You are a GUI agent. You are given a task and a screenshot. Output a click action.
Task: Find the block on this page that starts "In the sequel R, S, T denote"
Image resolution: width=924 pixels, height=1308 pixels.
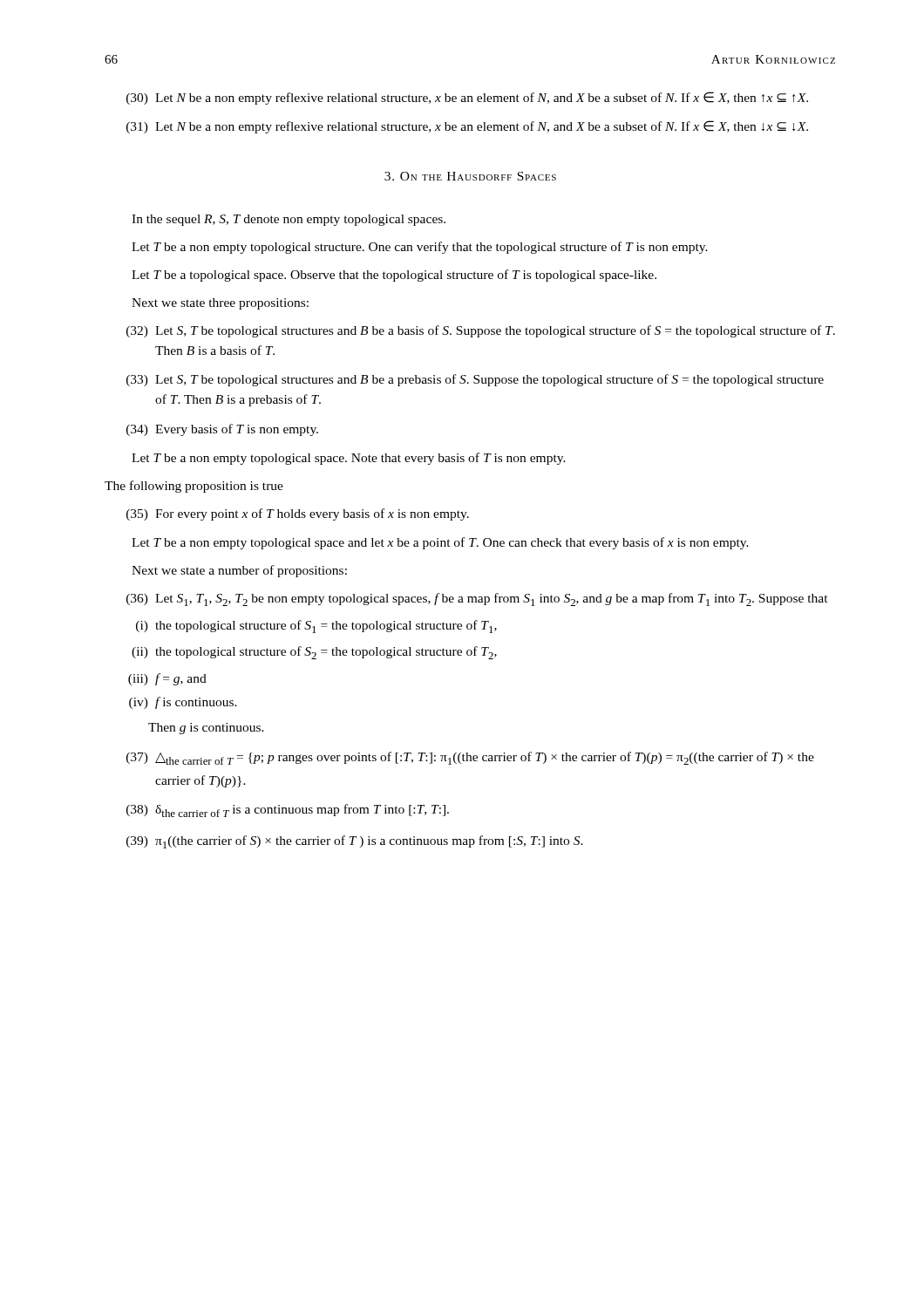coord(289,218)
